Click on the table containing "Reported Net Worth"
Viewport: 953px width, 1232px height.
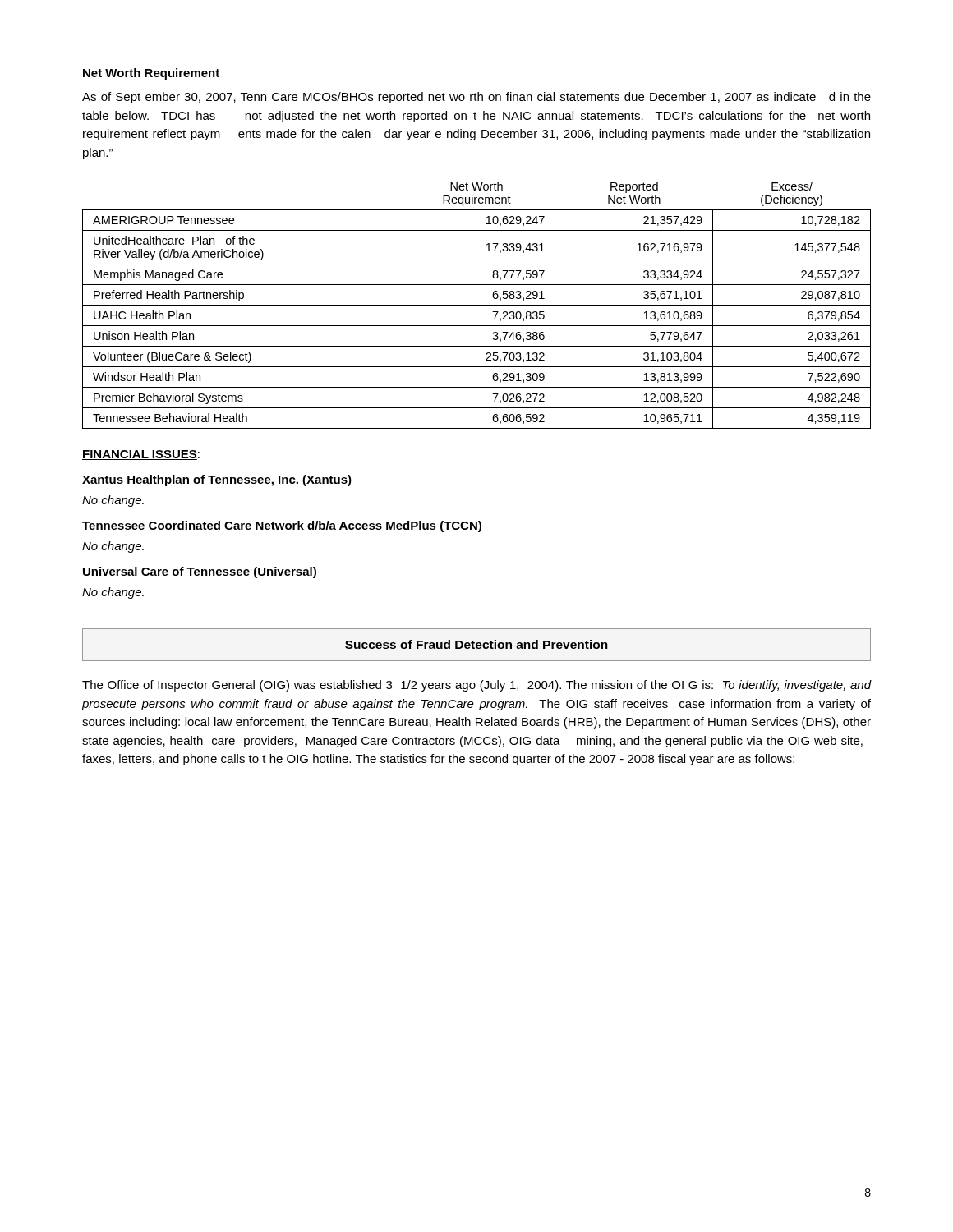(476, 303)
